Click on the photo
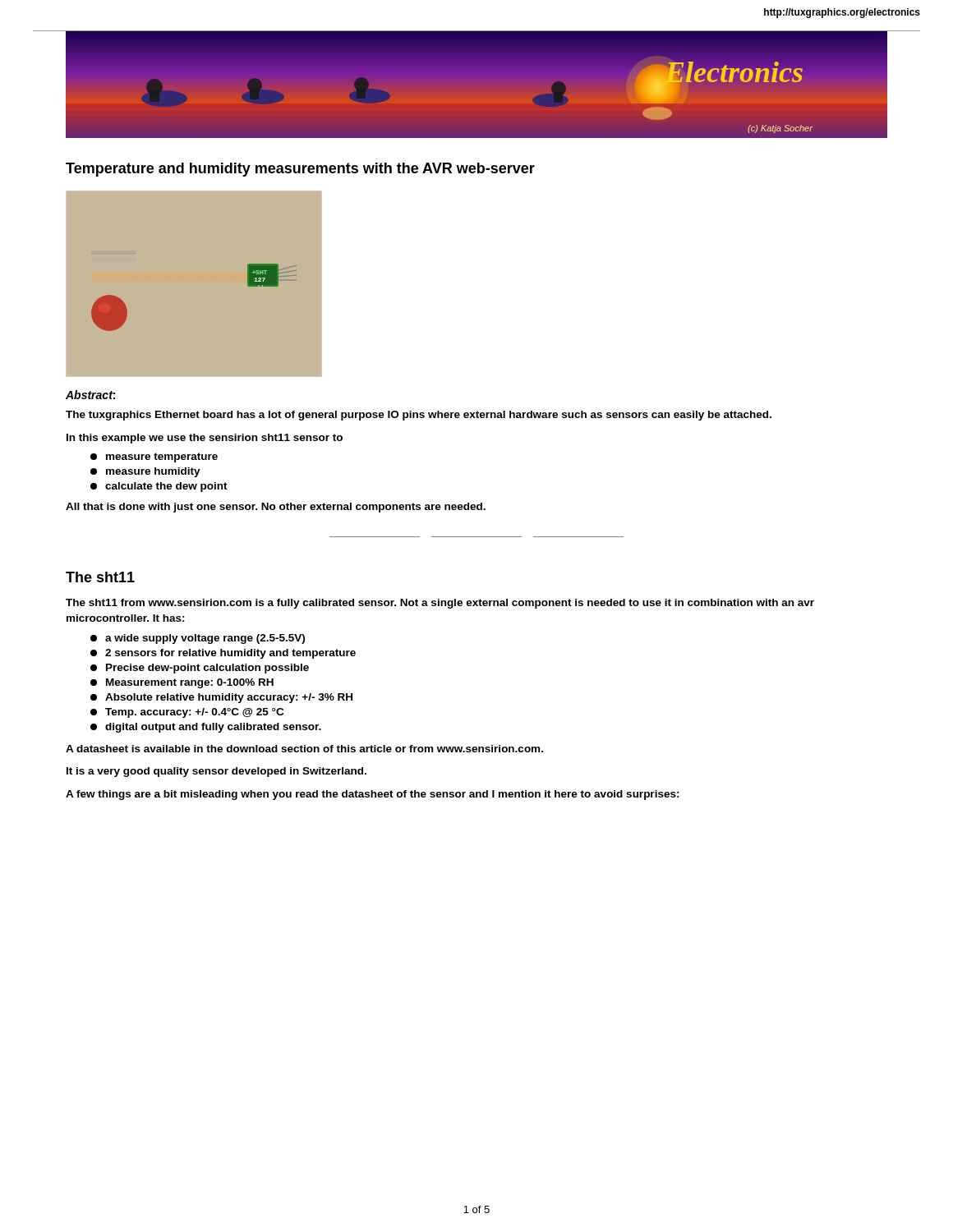The image size is (953, 1232). (194, 284)
